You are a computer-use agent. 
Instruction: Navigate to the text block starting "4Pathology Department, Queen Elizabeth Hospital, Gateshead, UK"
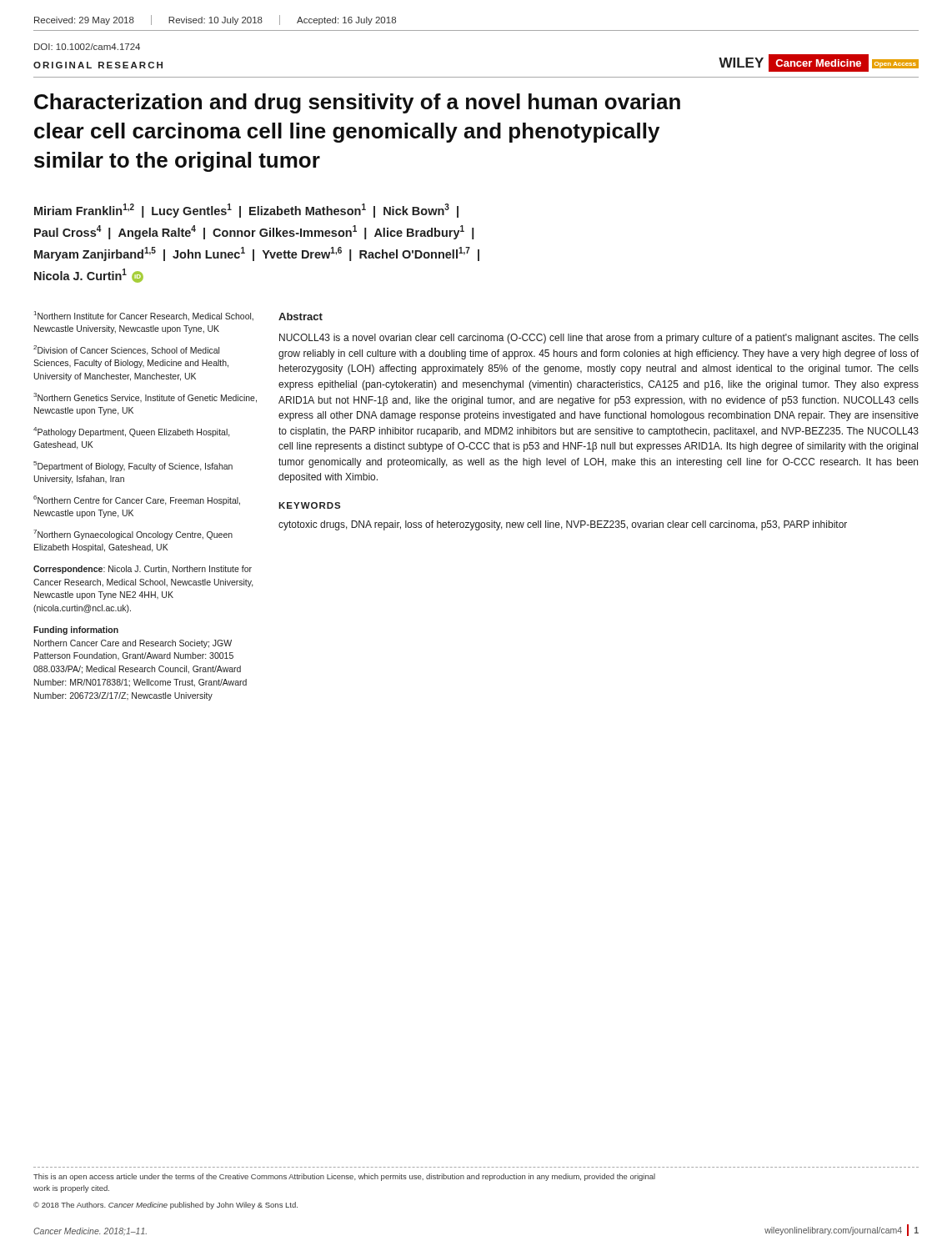[x=132, y=437]
